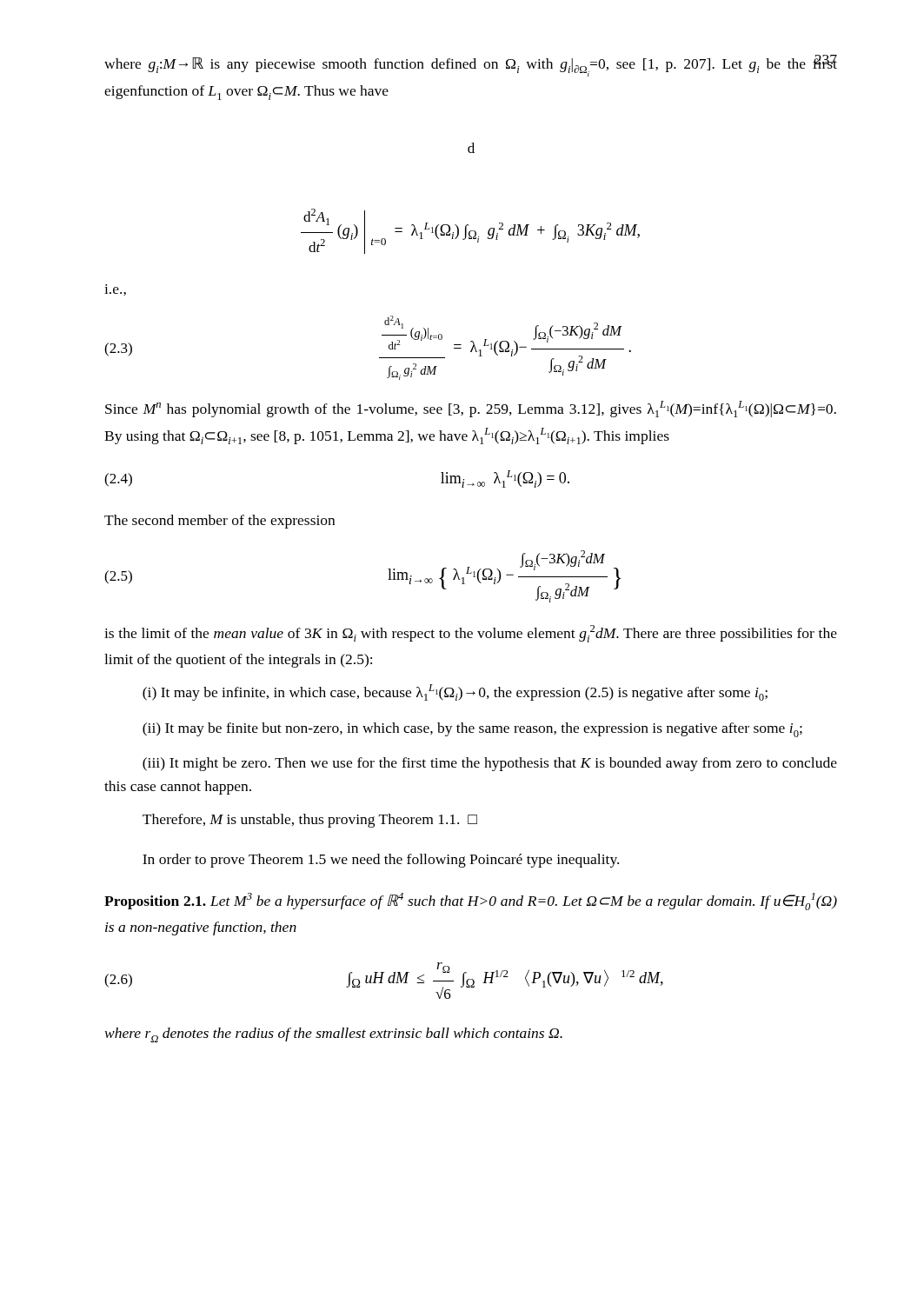Locate the block of text that opens with "(iii) It might be zero. Then we"
This screenshot has width=924, height=1304.
(471, 774)
